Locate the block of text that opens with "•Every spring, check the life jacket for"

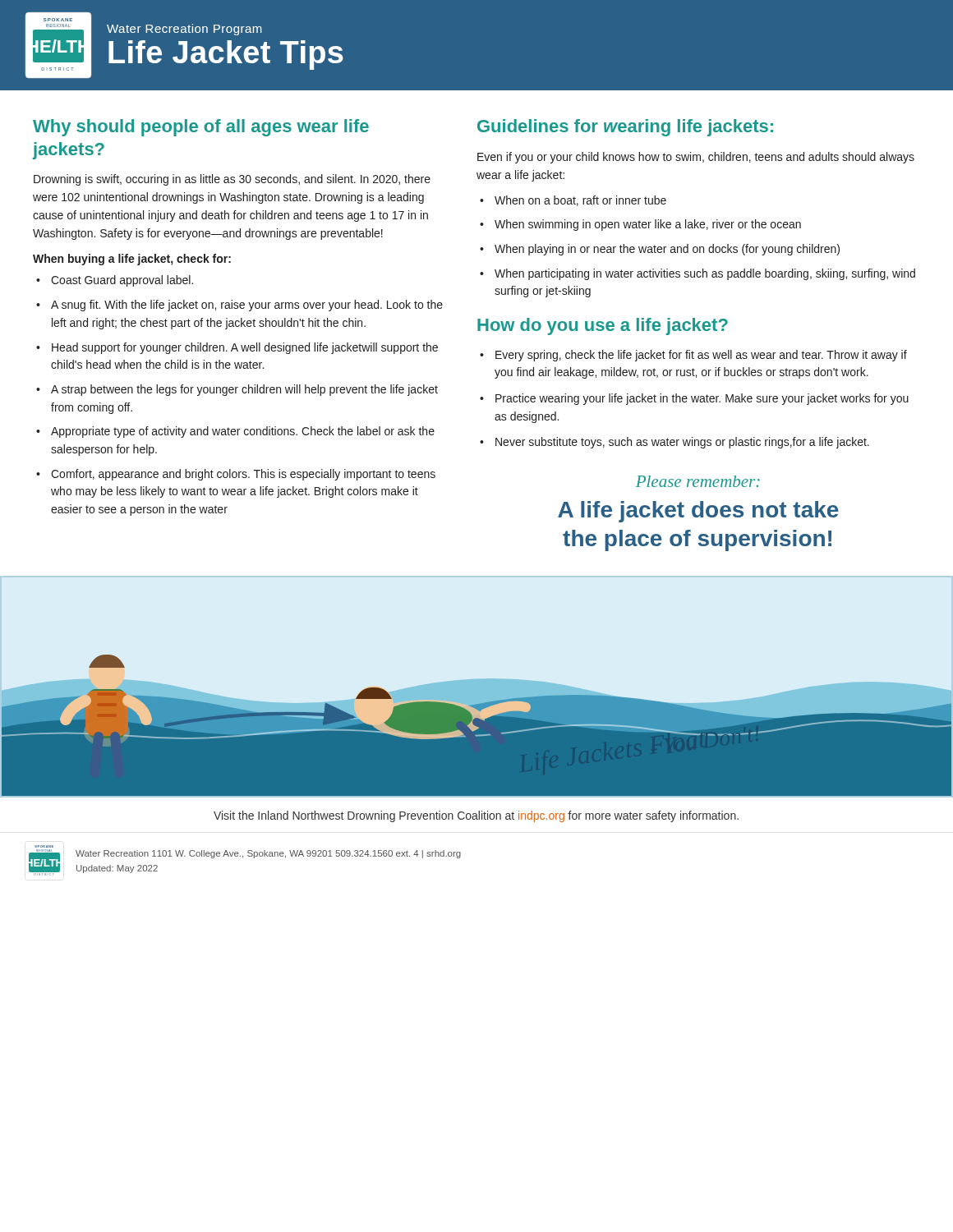(x=693, y=363)
